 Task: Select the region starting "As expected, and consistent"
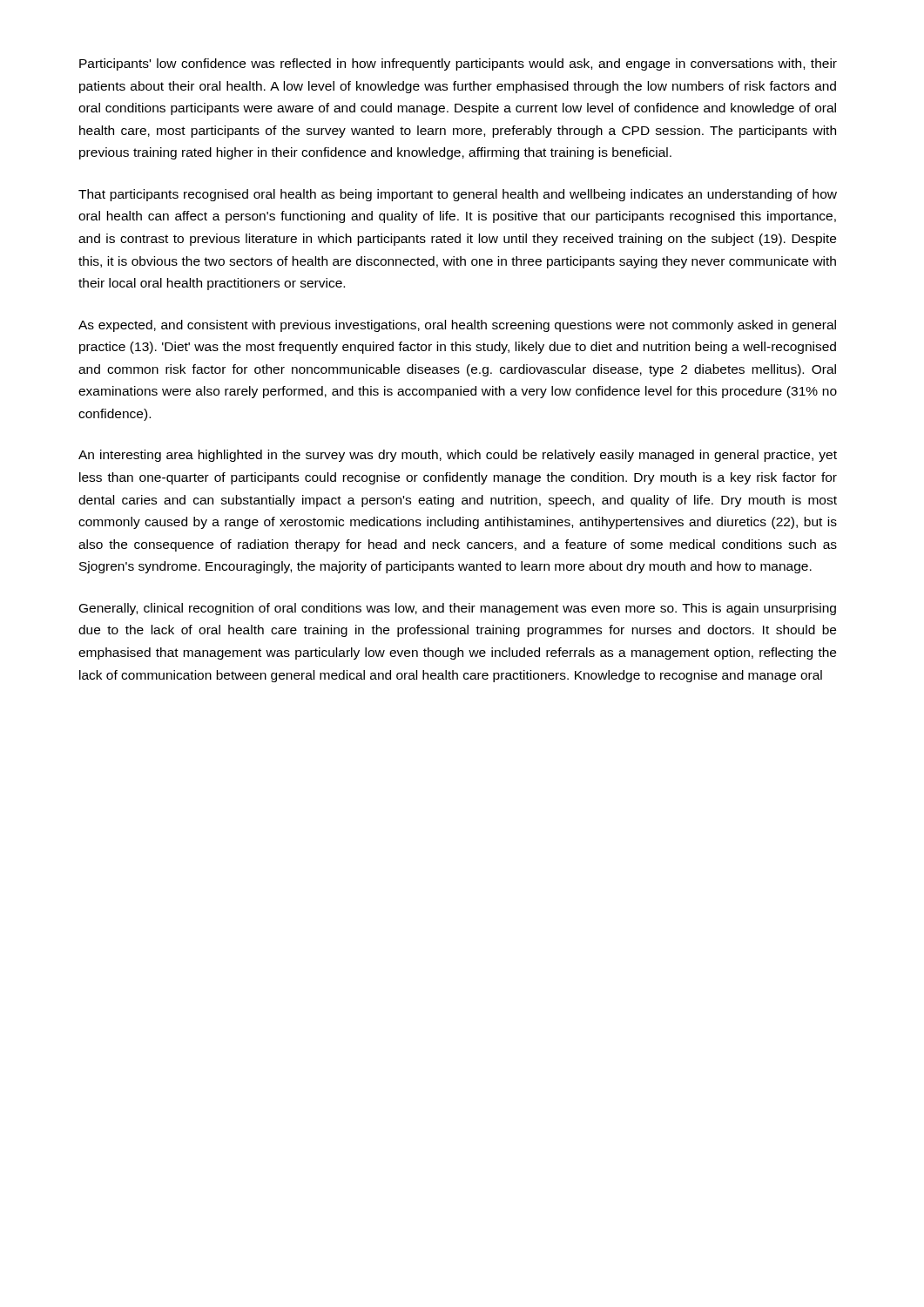(x=458, y=369)
